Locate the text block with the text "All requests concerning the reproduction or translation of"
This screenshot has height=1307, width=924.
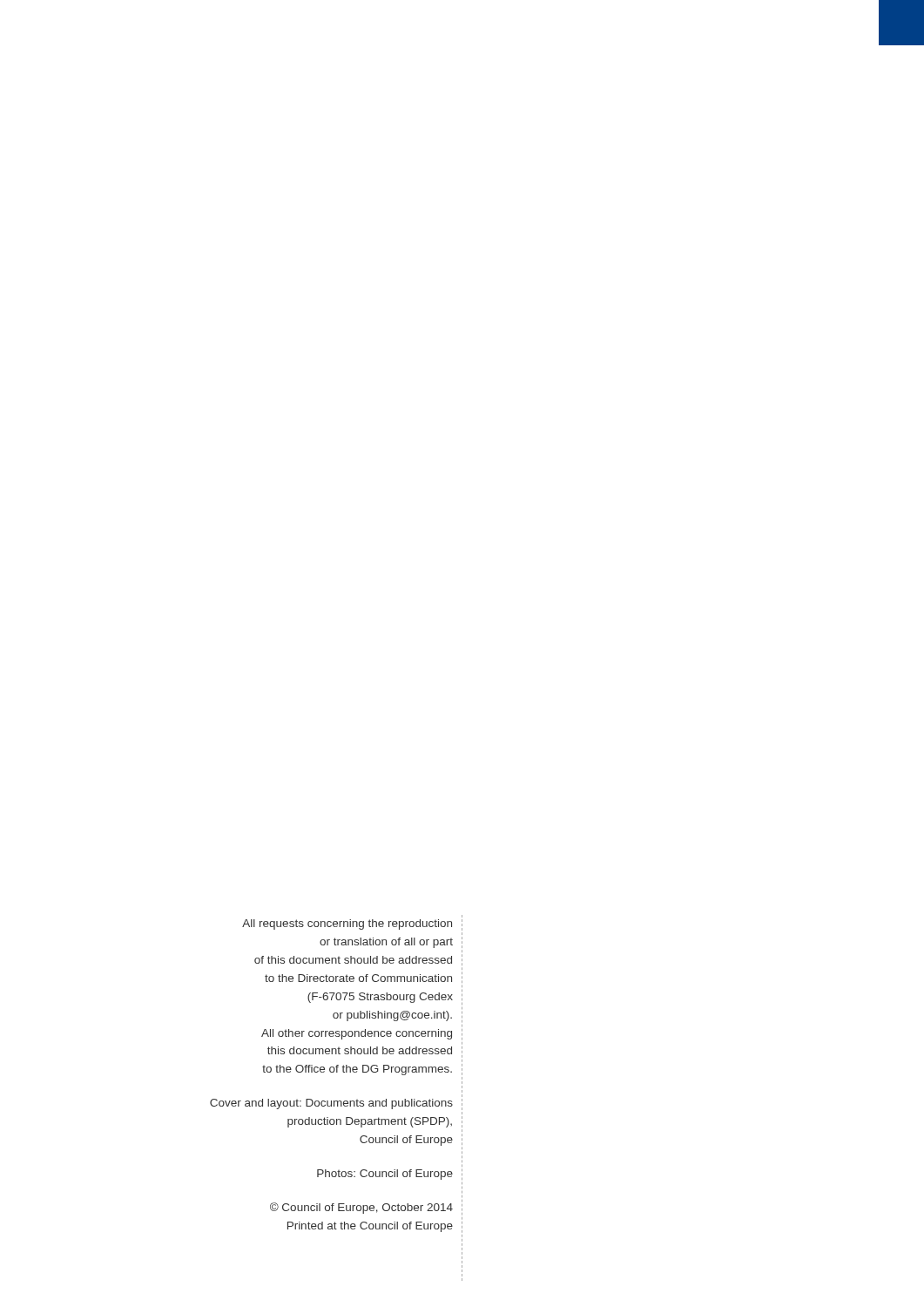coord(347,924)
